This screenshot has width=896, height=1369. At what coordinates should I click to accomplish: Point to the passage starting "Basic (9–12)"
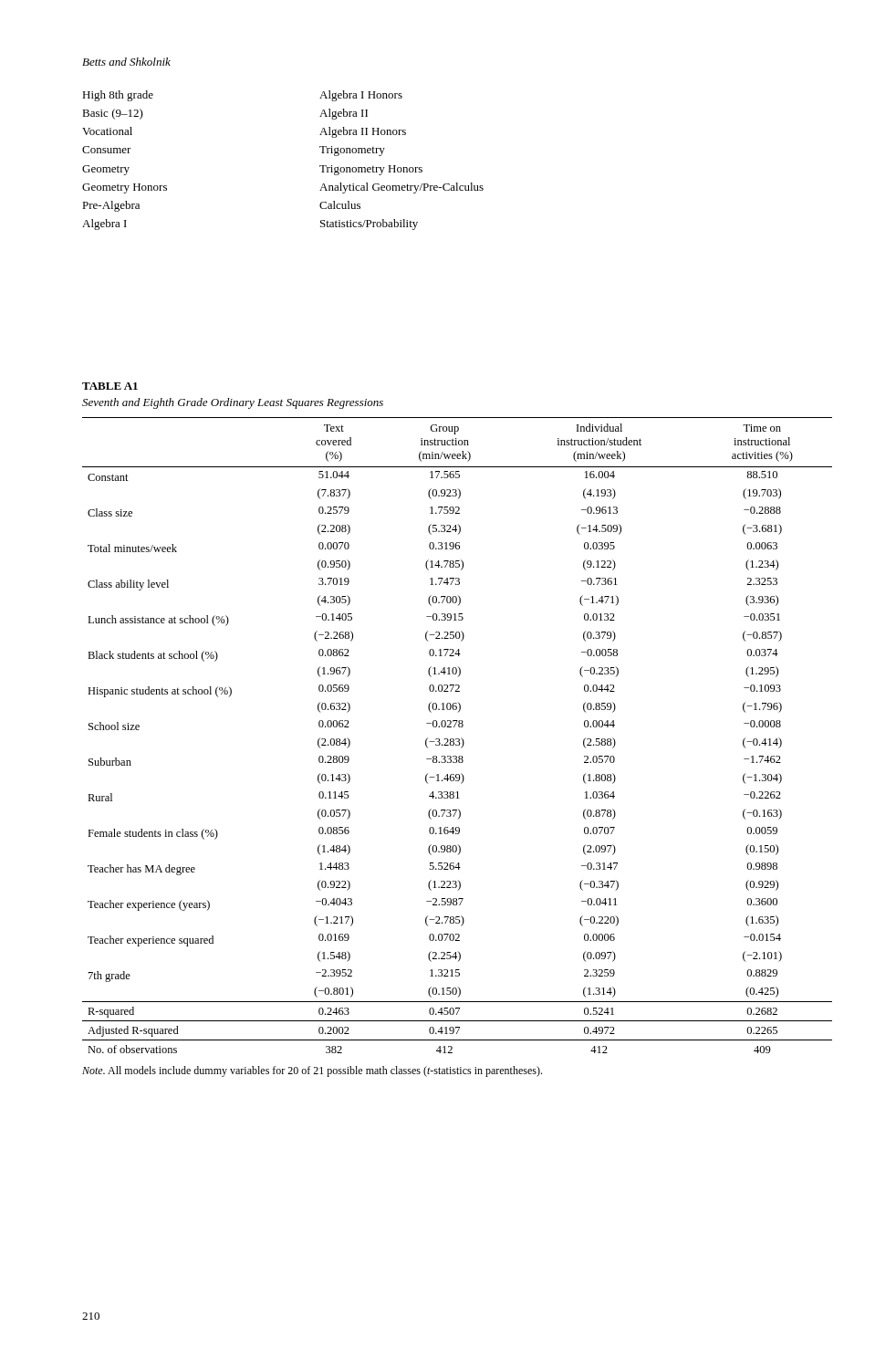(113, 113)
